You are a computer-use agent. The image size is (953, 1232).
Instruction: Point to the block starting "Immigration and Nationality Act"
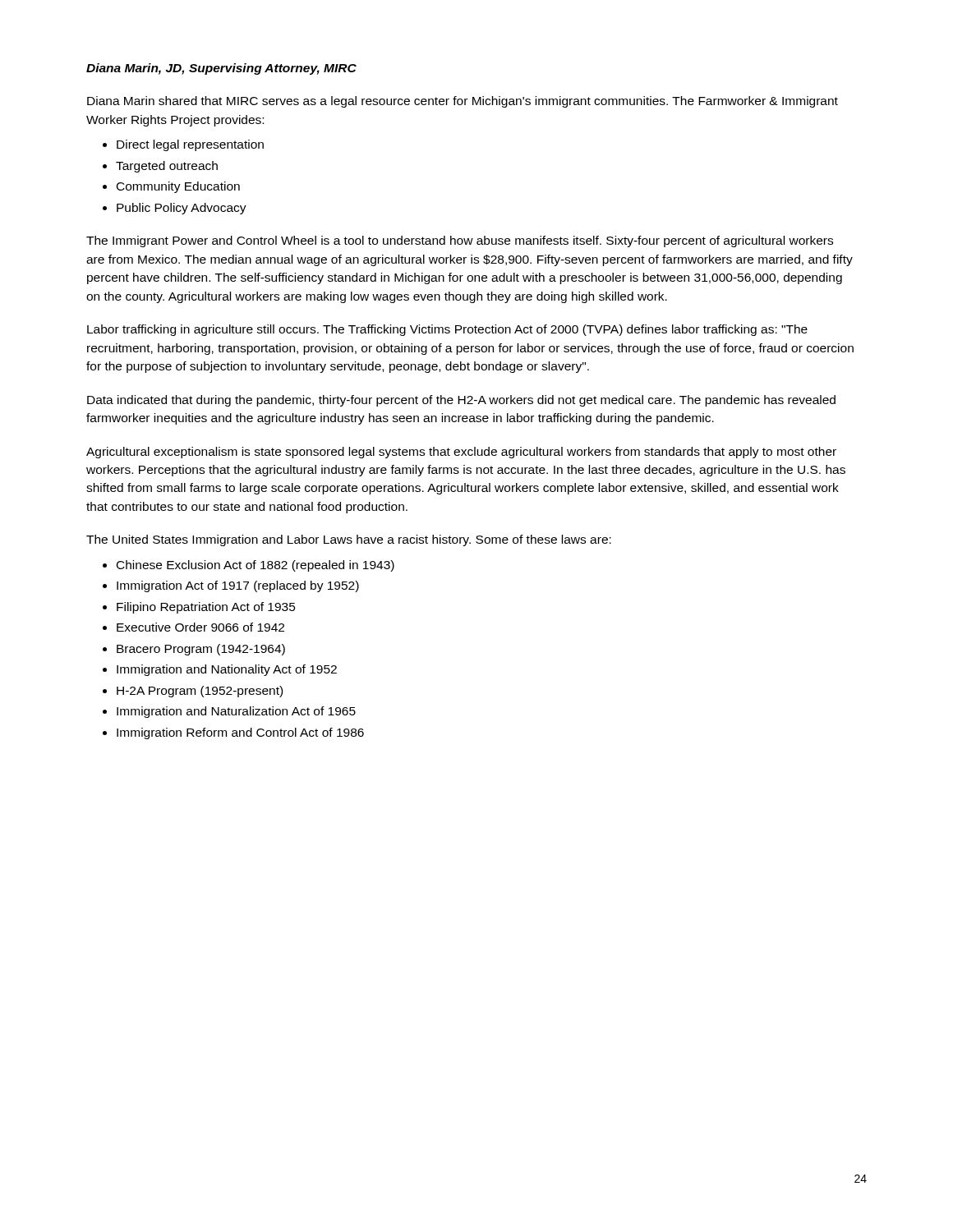pos(227,669)
